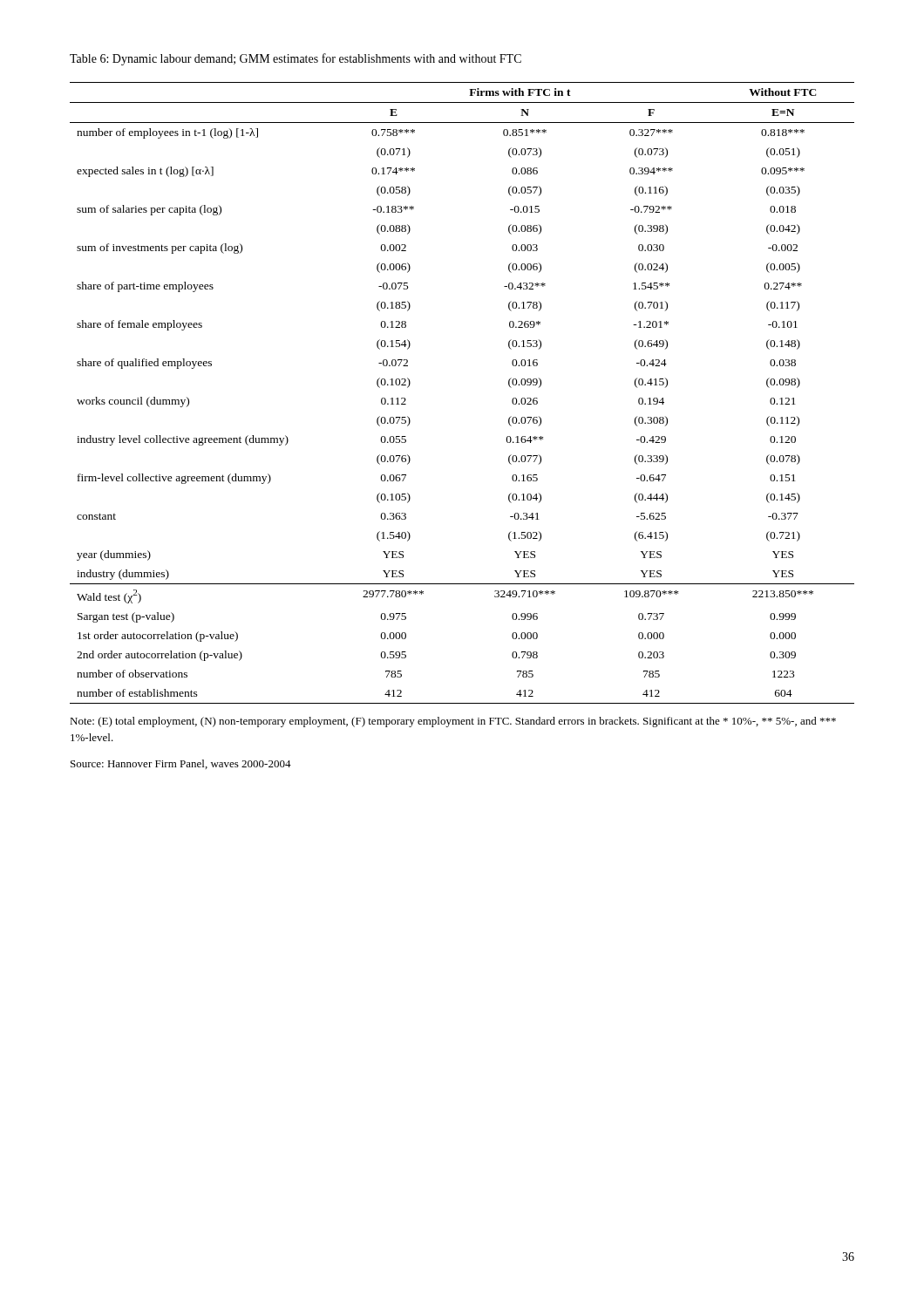Locate the table
Screen dimensions: 1308x924
pyautogui.click(x=462, y=393)
